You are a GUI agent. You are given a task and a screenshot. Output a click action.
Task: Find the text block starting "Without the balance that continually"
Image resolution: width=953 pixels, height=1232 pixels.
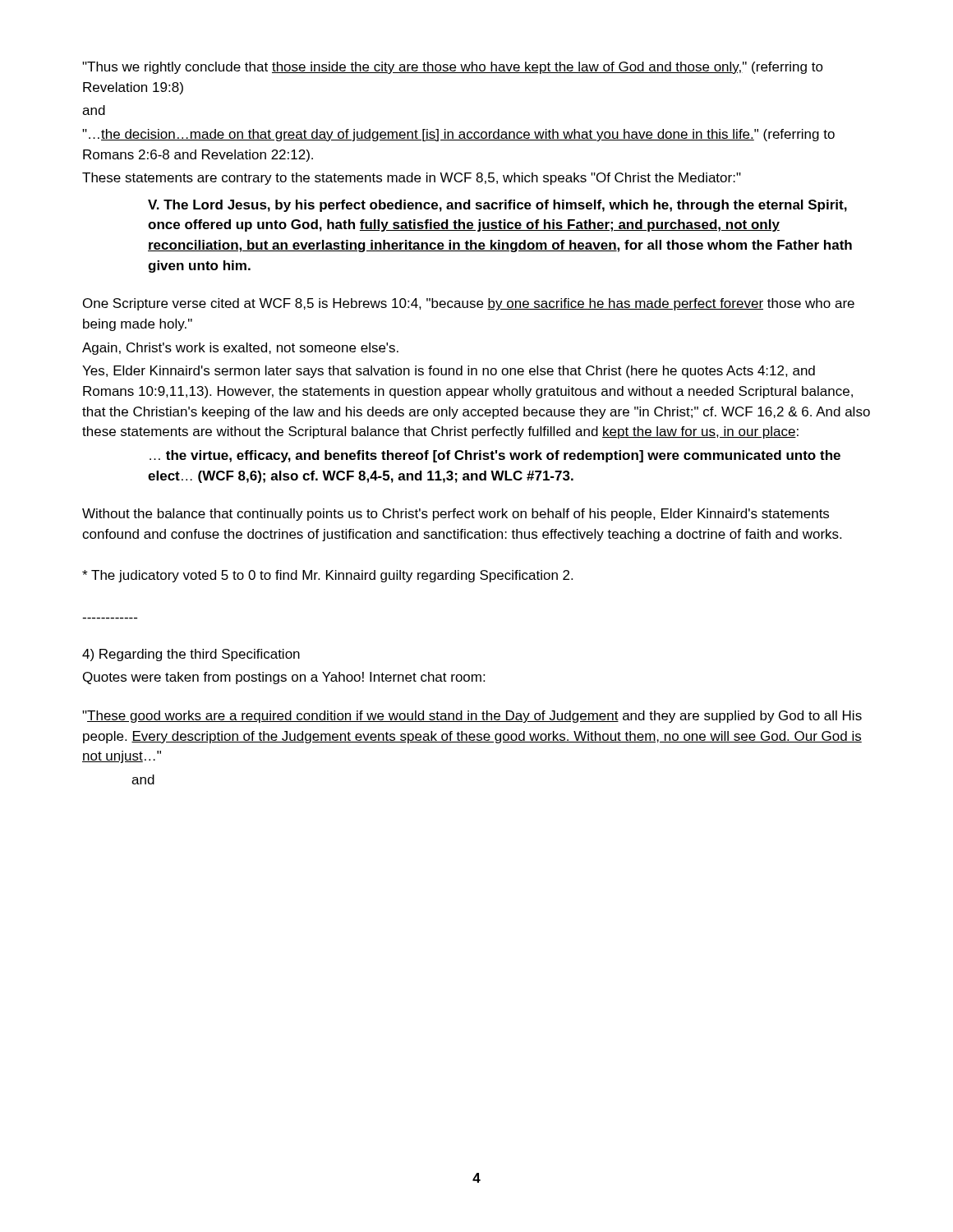click(x=476, y=525)
